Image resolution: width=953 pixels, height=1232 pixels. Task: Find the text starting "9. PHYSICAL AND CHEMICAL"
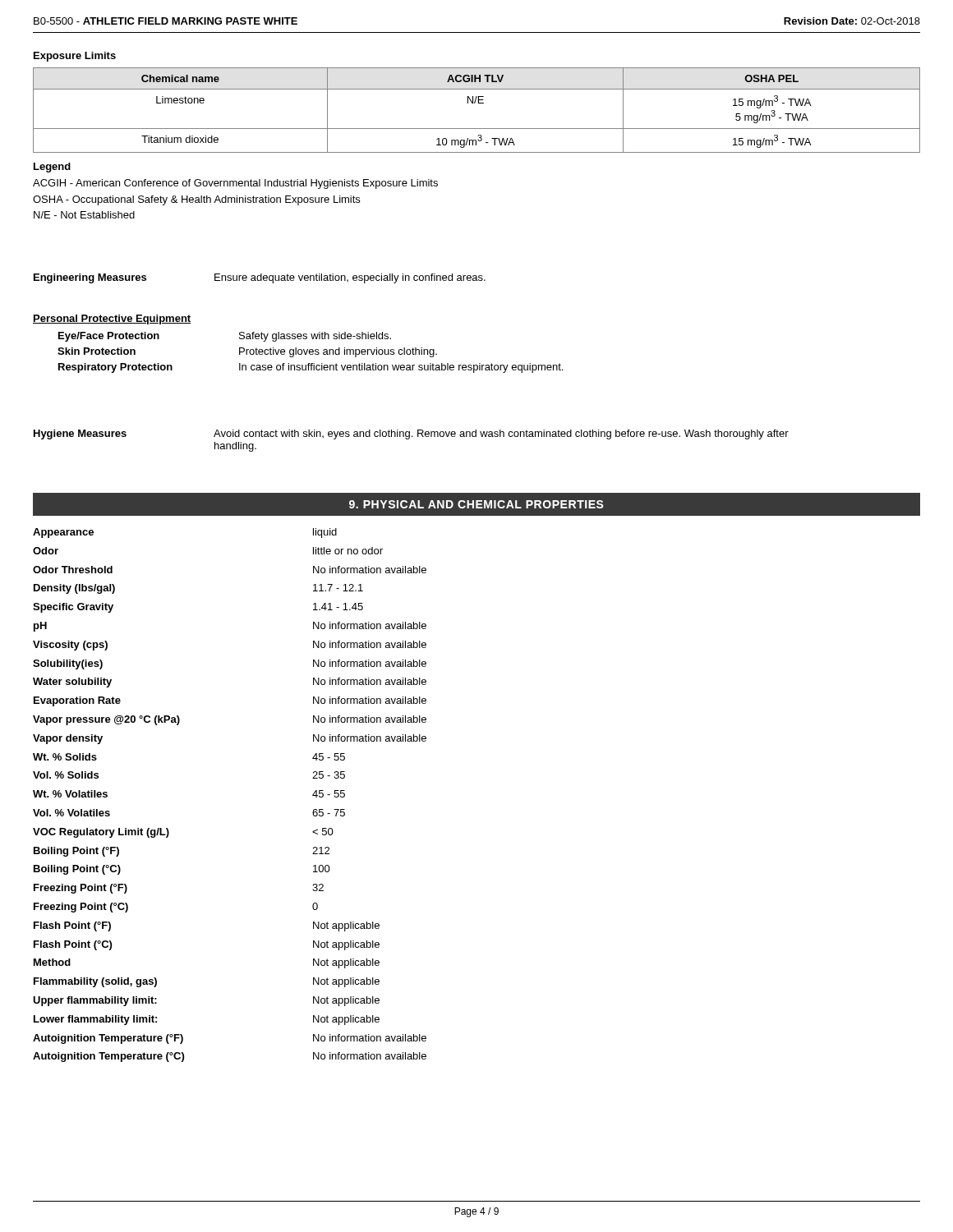coord(476,504)
